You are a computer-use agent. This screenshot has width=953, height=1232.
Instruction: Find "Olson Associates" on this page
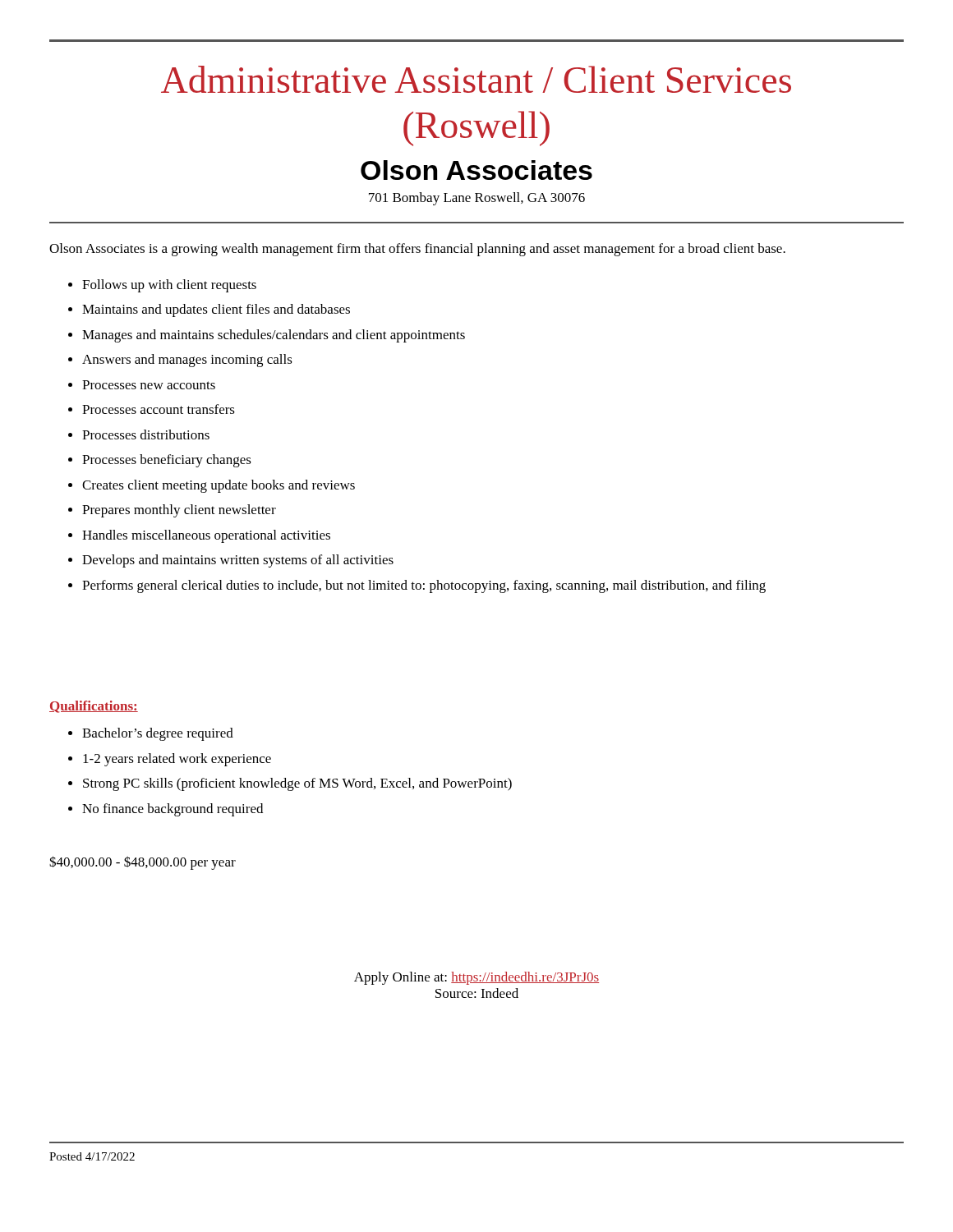pyautogui.click(x=476, y=170)
